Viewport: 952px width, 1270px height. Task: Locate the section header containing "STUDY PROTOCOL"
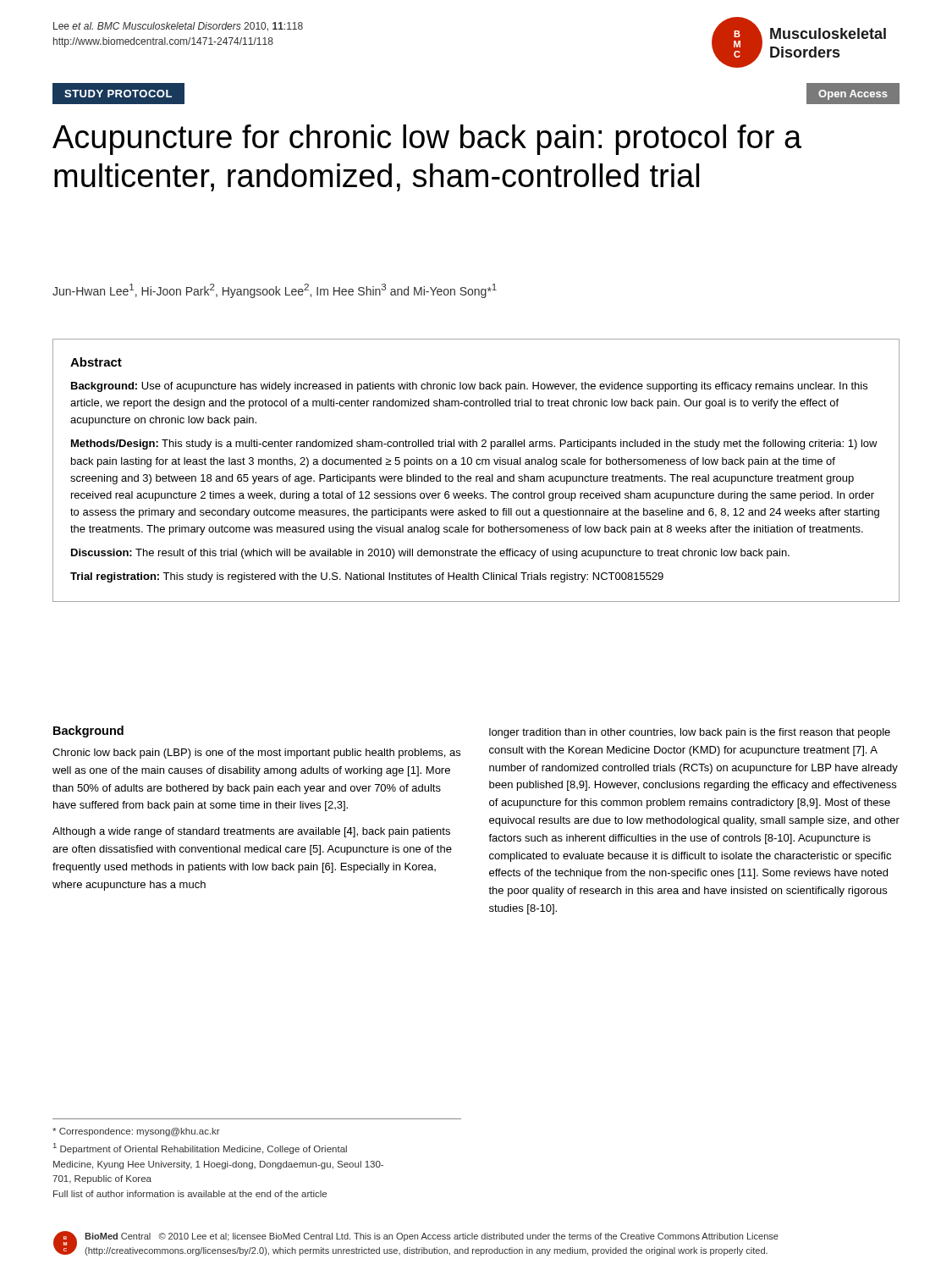118,94
